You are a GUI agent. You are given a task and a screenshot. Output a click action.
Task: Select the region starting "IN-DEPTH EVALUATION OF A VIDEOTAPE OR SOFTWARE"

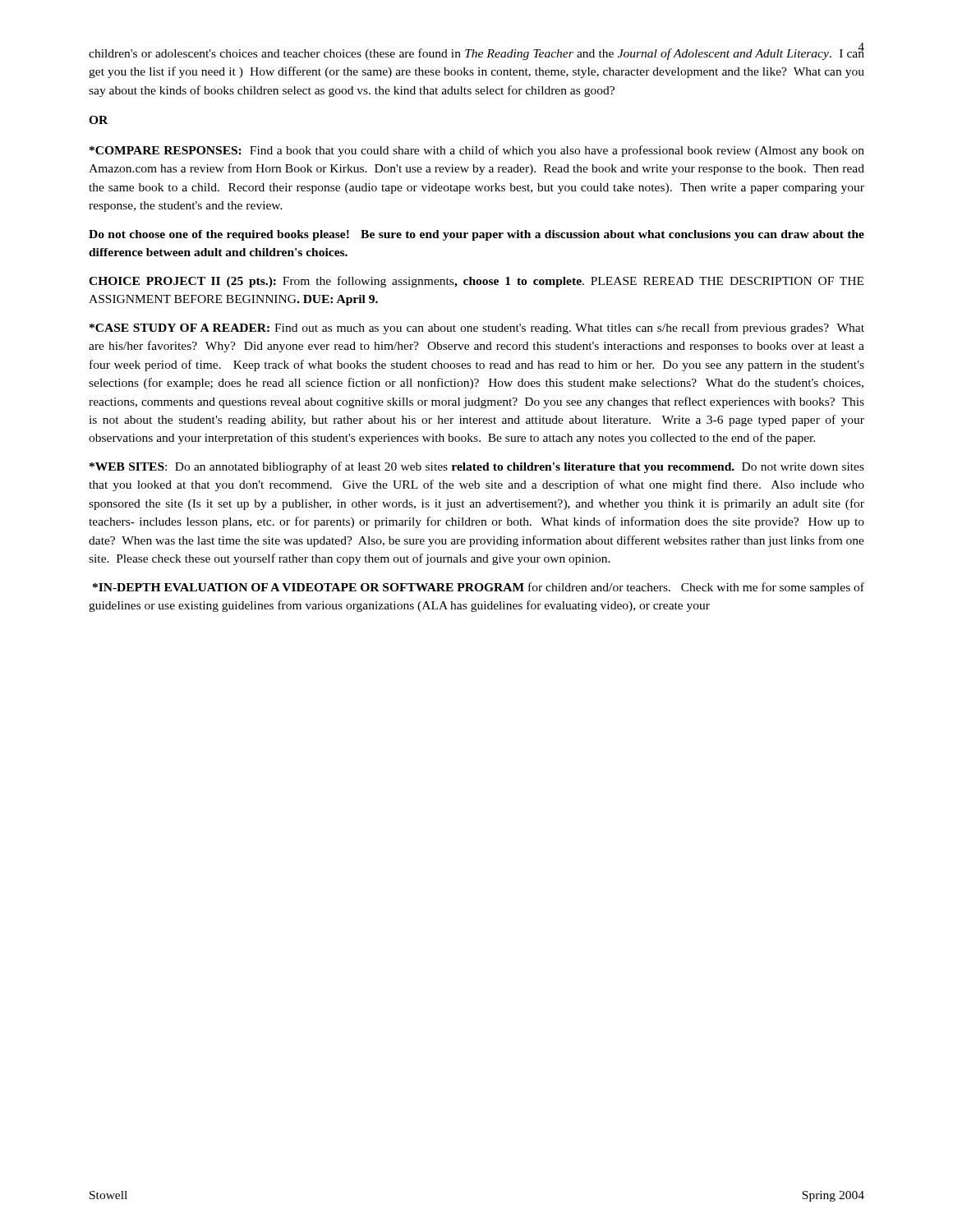point(476,596)
